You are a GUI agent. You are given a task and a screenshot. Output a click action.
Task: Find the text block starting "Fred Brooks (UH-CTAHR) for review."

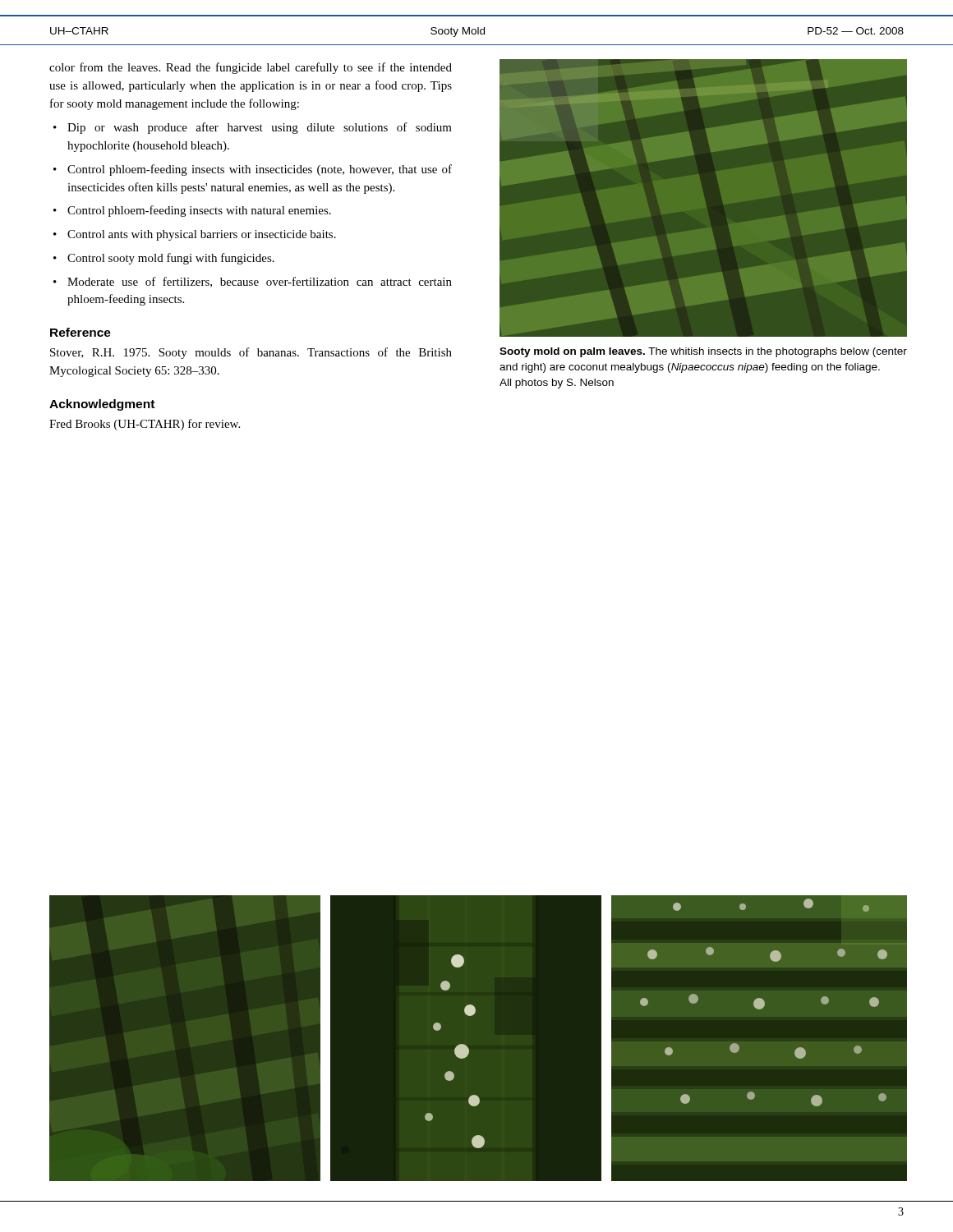(x=145, y=423)
